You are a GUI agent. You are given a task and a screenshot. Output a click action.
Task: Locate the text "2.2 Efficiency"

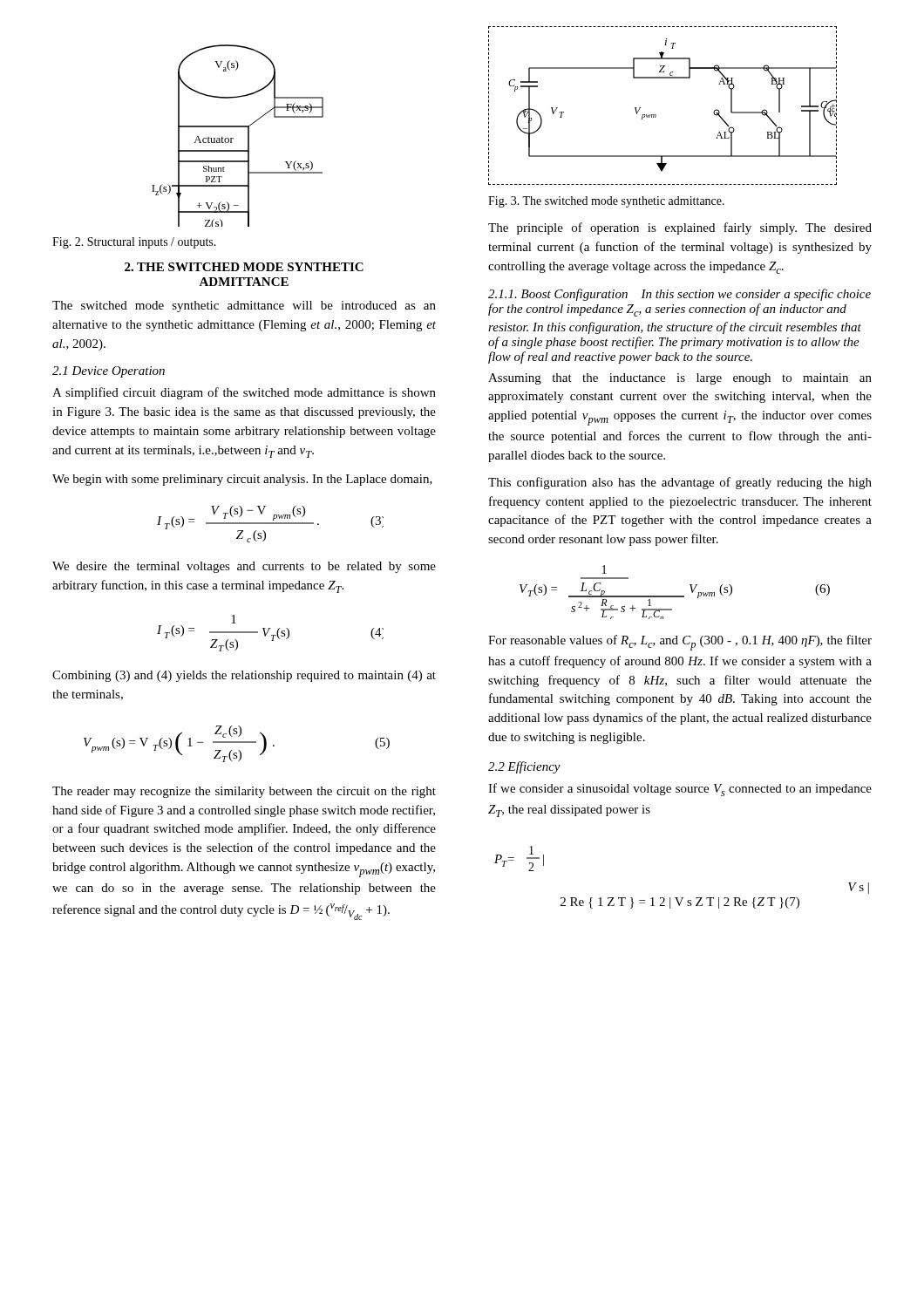pyautogui.click(x=524, y=766)
